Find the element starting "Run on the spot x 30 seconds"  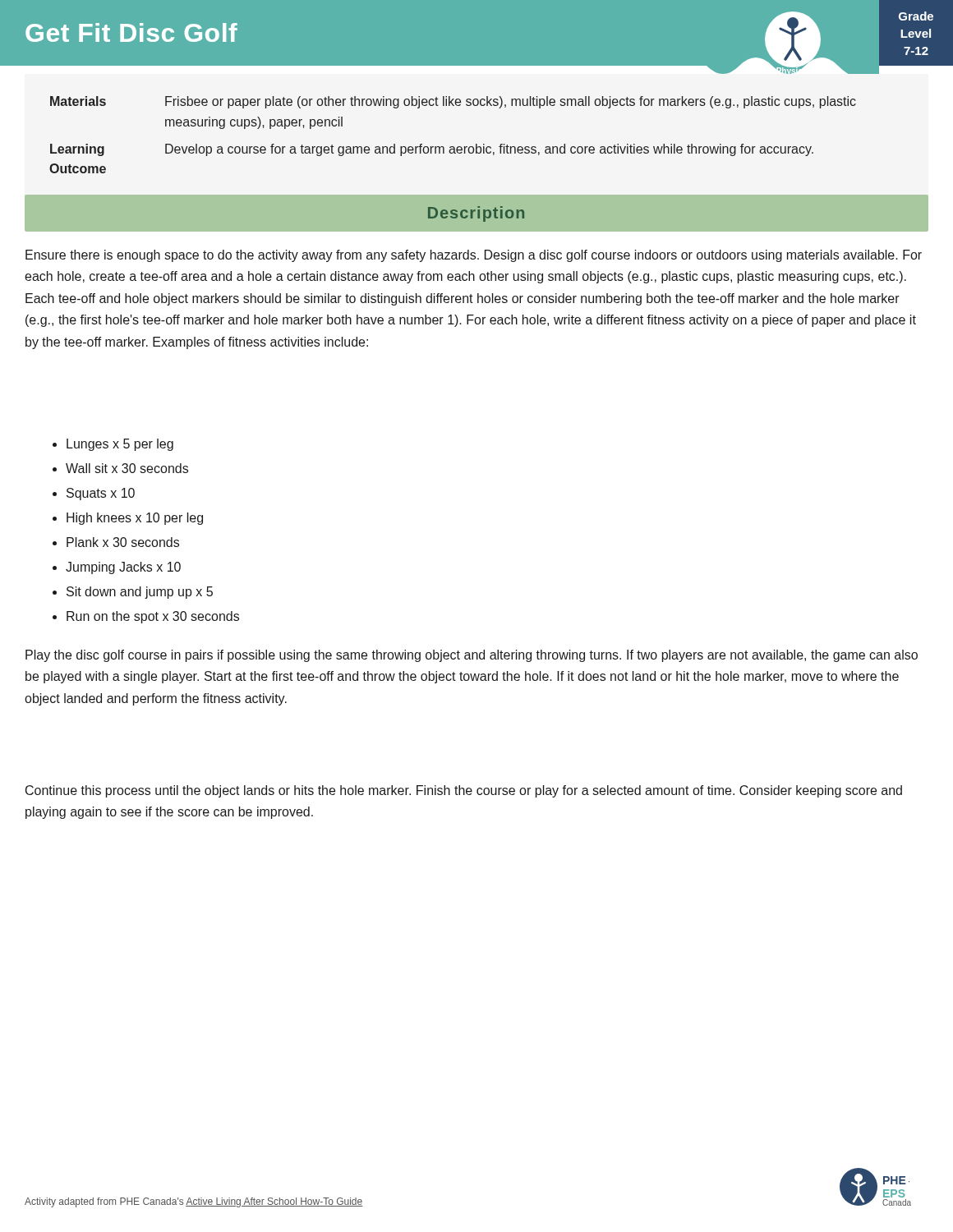146,617
